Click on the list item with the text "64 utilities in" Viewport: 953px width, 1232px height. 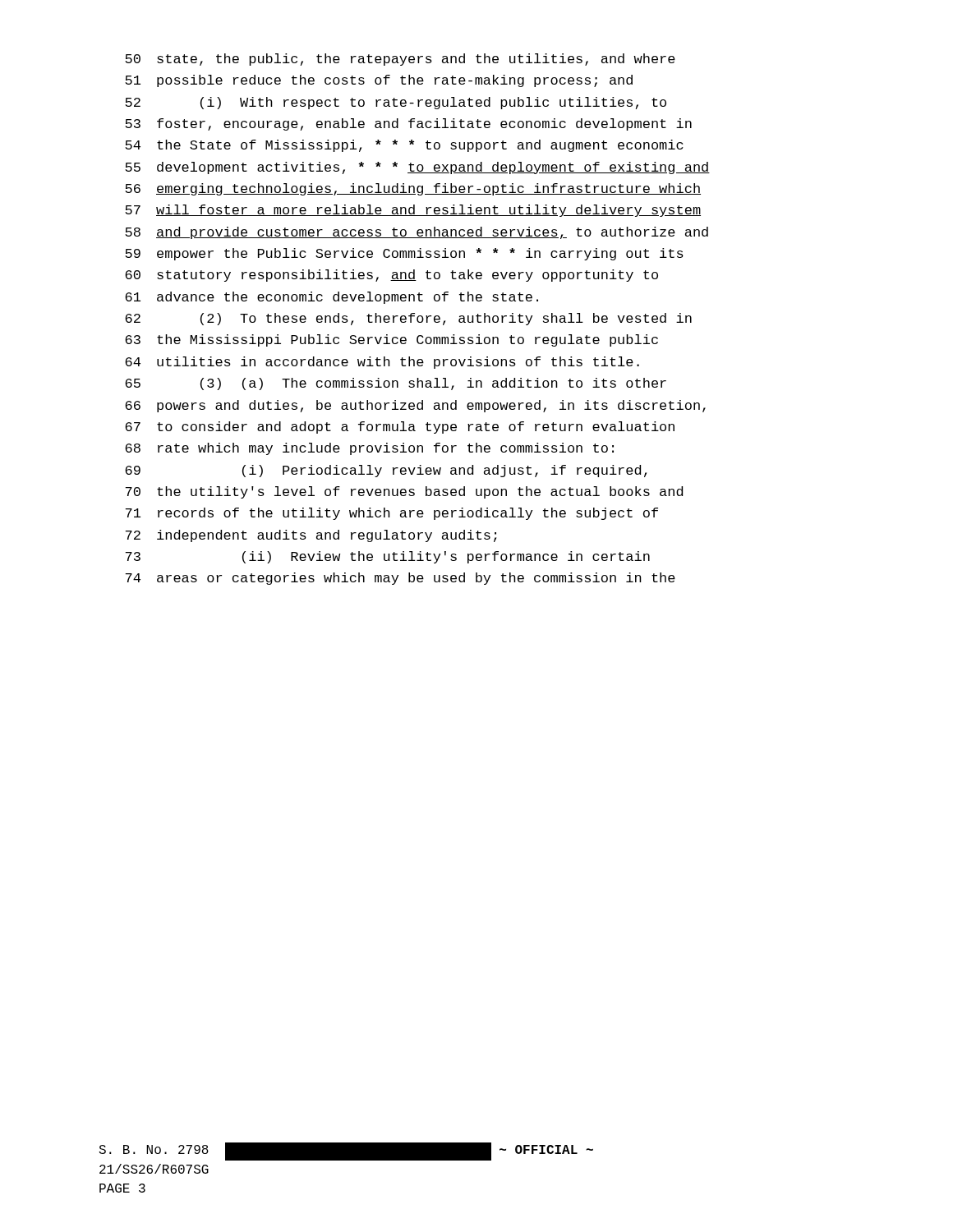click(x=476, y=363)
